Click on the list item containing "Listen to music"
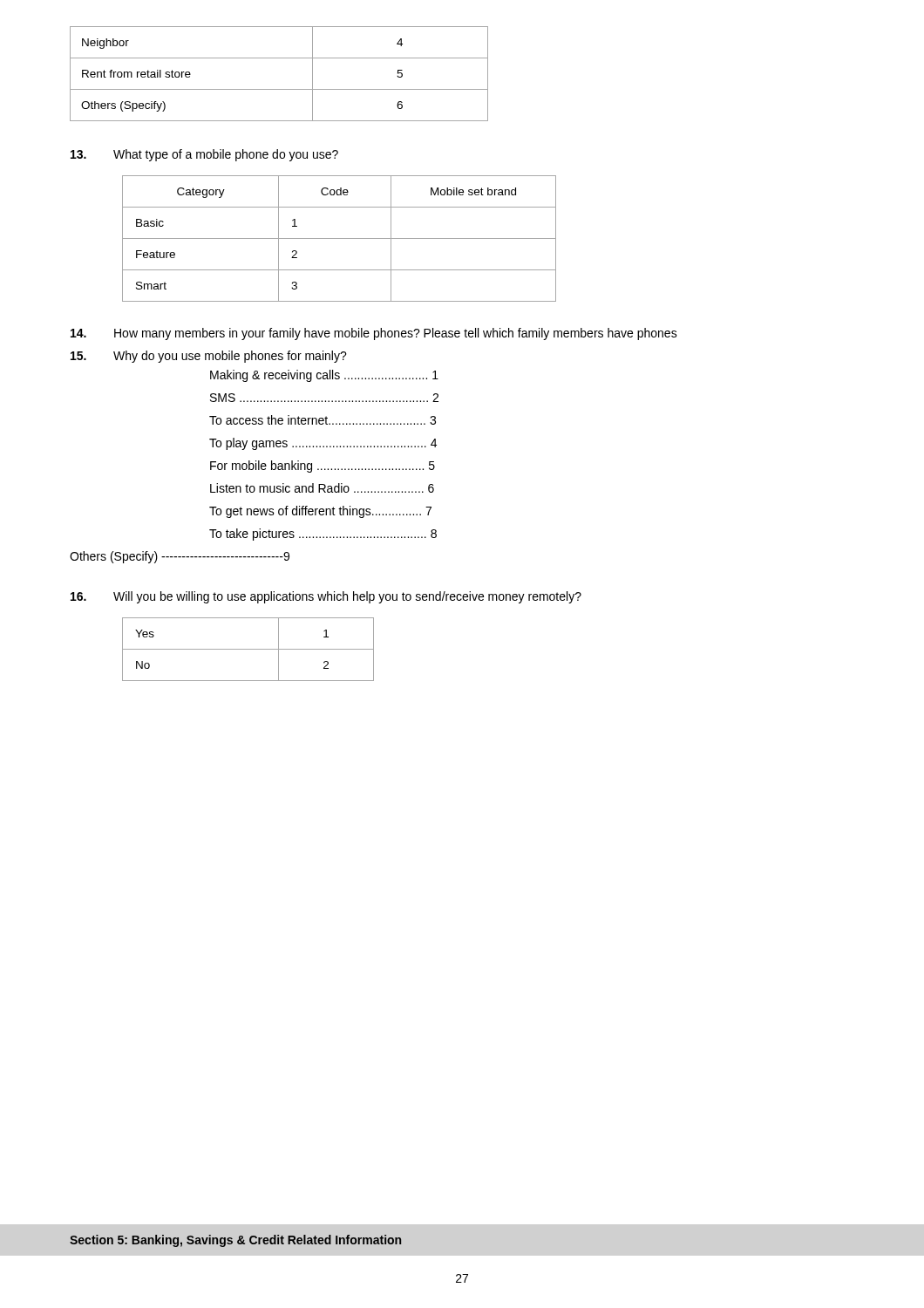This screenshot has width=924, height=1308. [322, 488]
